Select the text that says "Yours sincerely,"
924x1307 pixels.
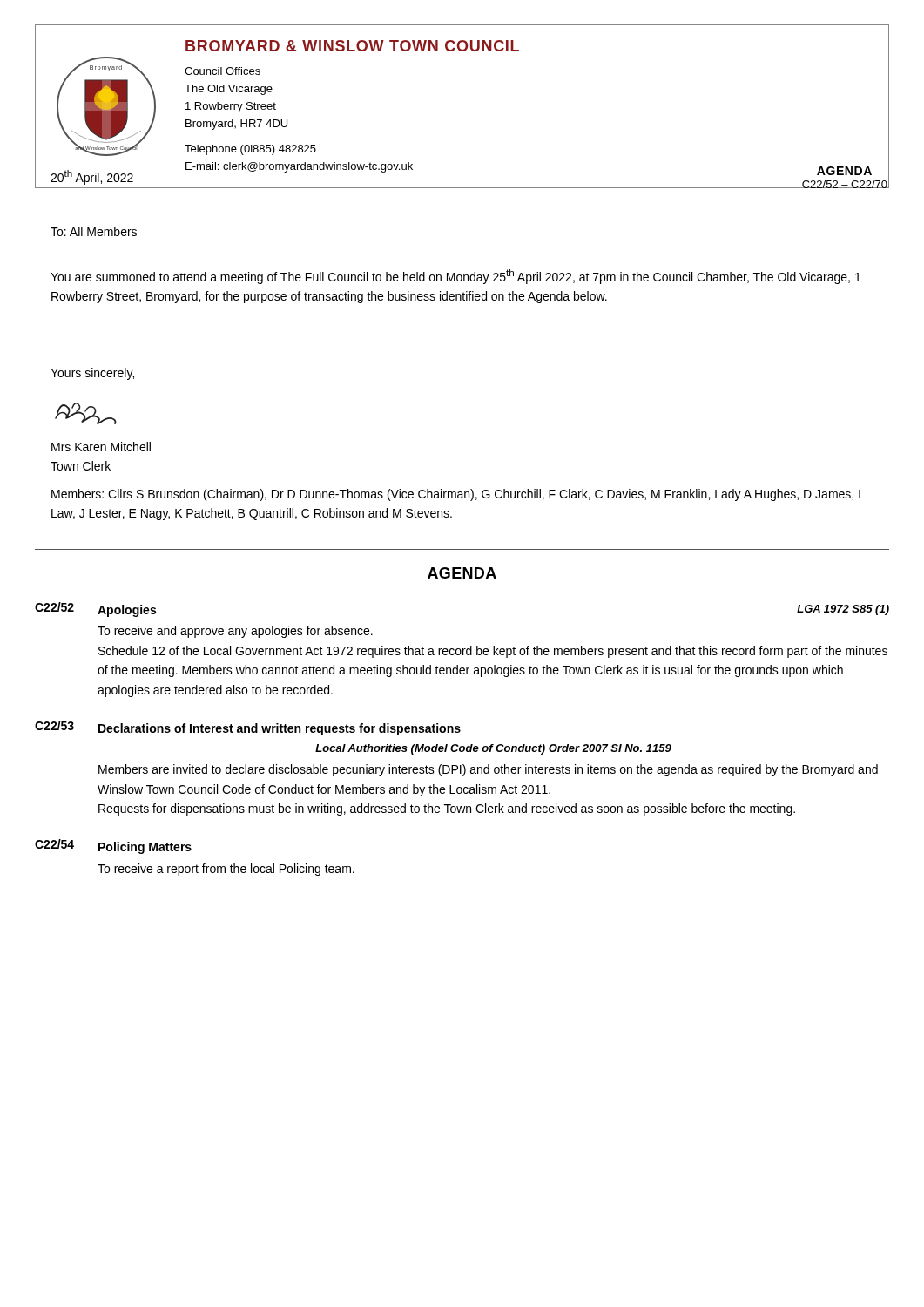click(93, 373)
